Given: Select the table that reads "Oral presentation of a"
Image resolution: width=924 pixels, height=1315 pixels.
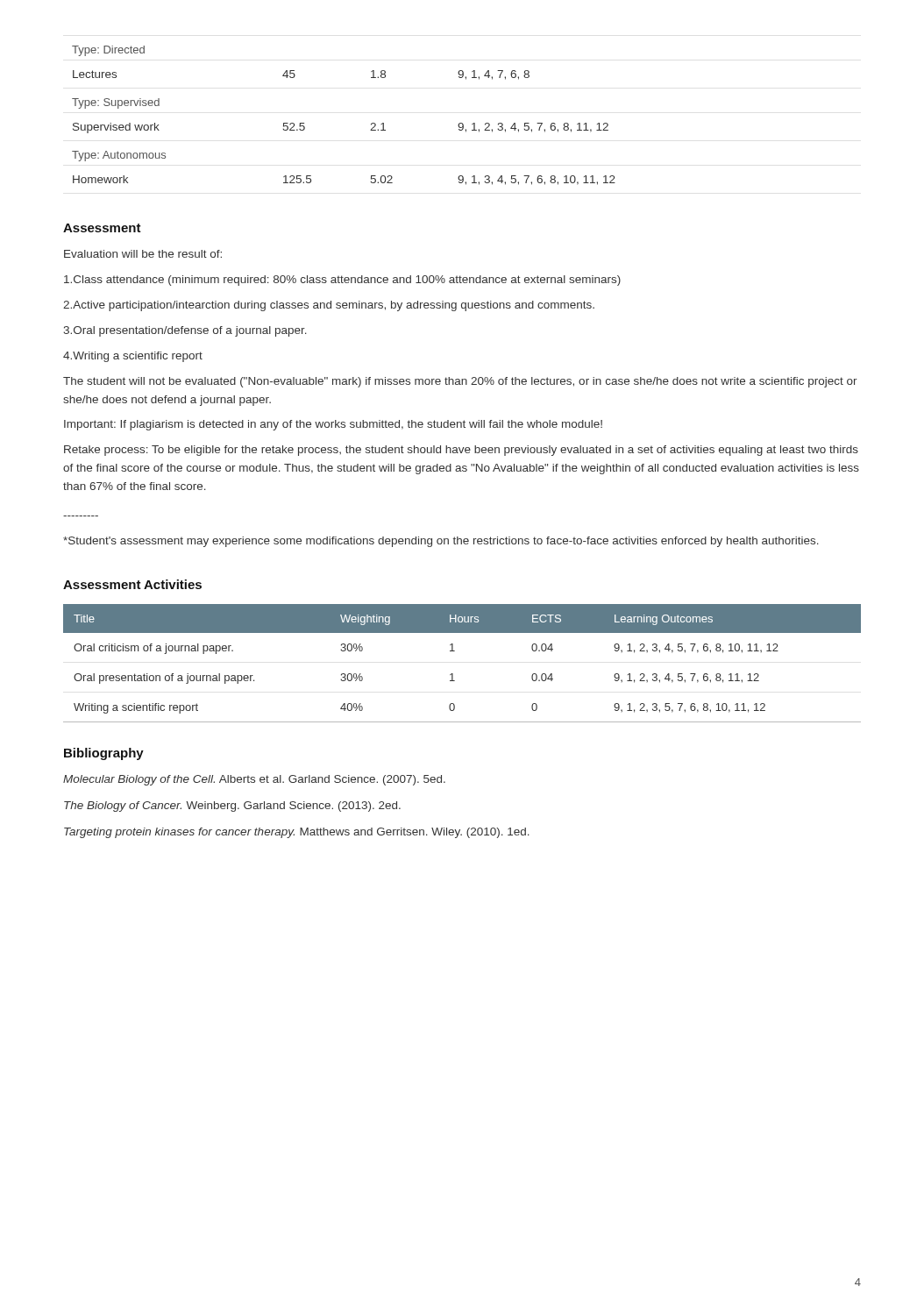Looking at the screenshot, I should click(x=462, y=663).
